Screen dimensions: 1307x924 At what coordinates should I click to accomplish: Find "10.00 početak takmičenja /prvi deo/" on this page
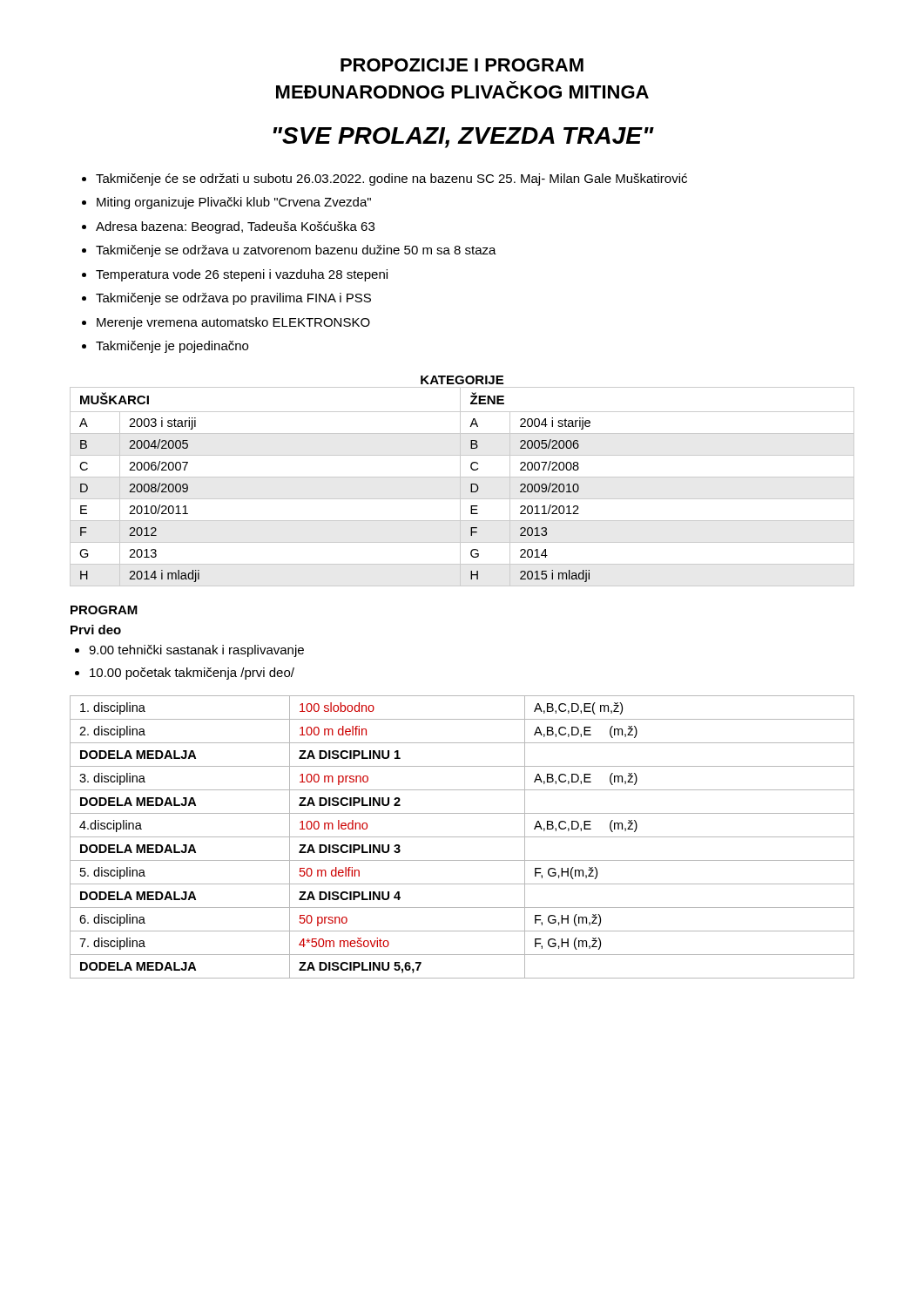coord(192,672)
